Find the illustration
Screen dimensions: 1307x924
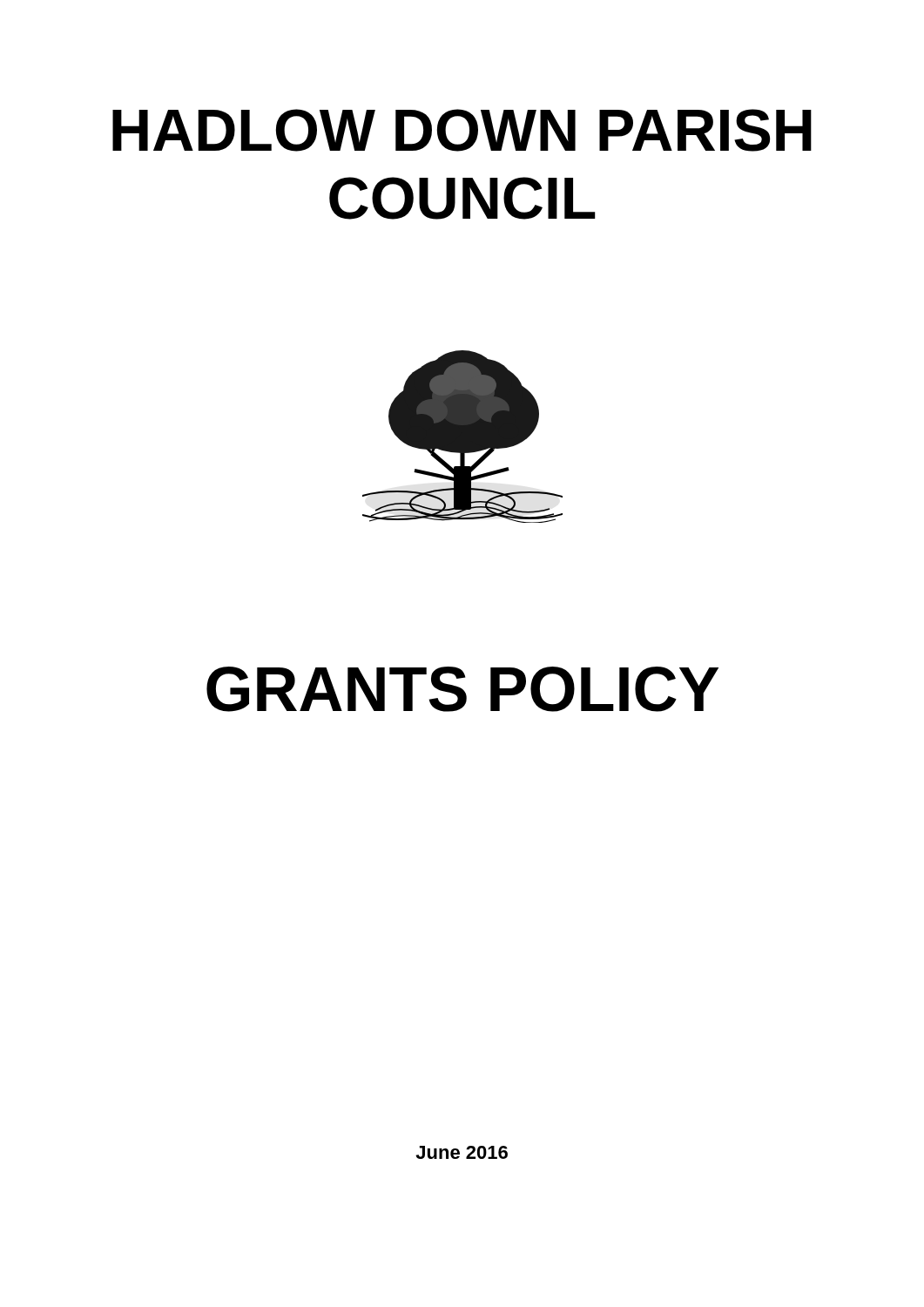(462, 433)
